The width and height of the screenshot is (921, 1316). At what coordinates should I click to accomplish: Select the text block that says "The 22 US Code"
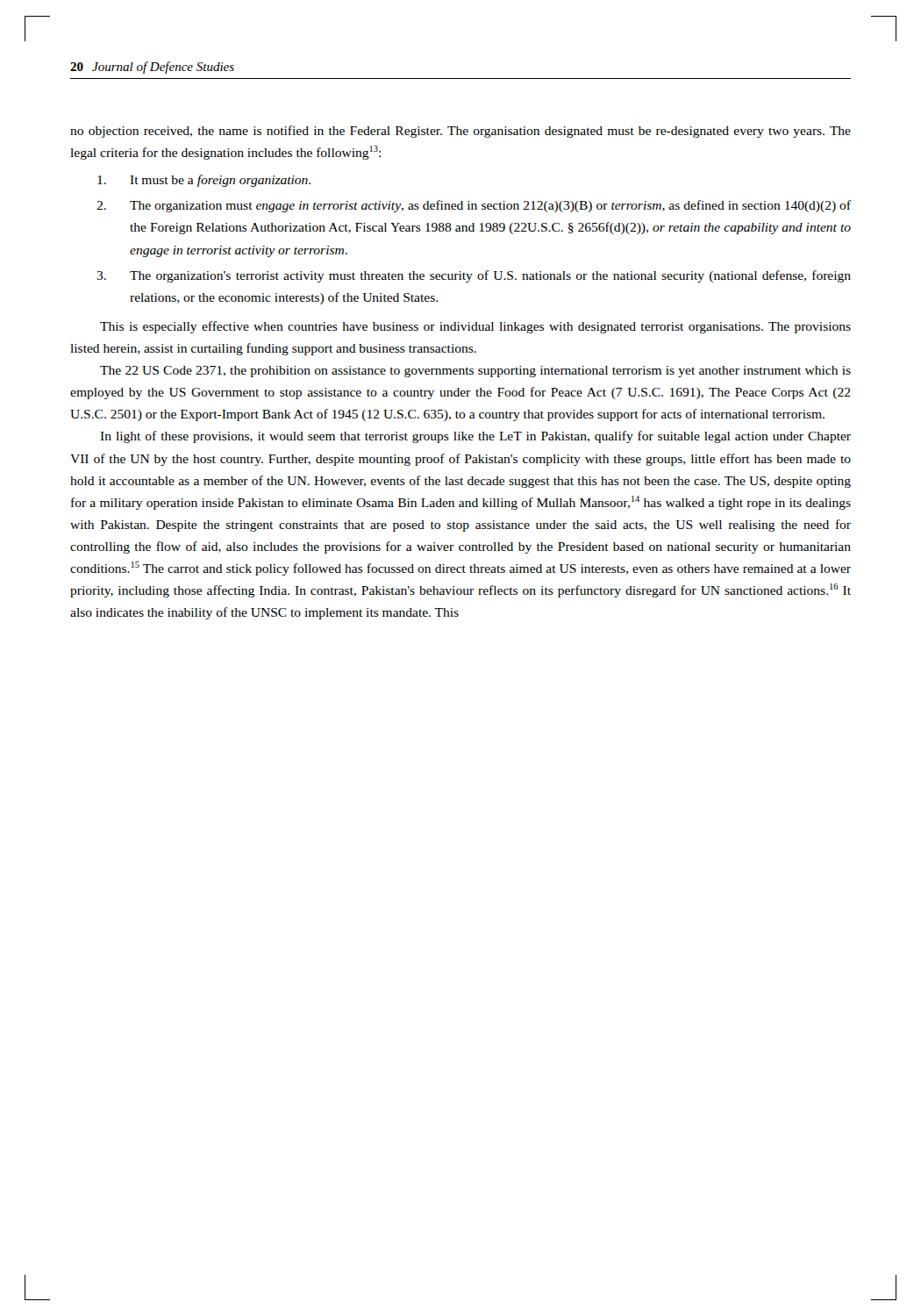coord(460,392)
